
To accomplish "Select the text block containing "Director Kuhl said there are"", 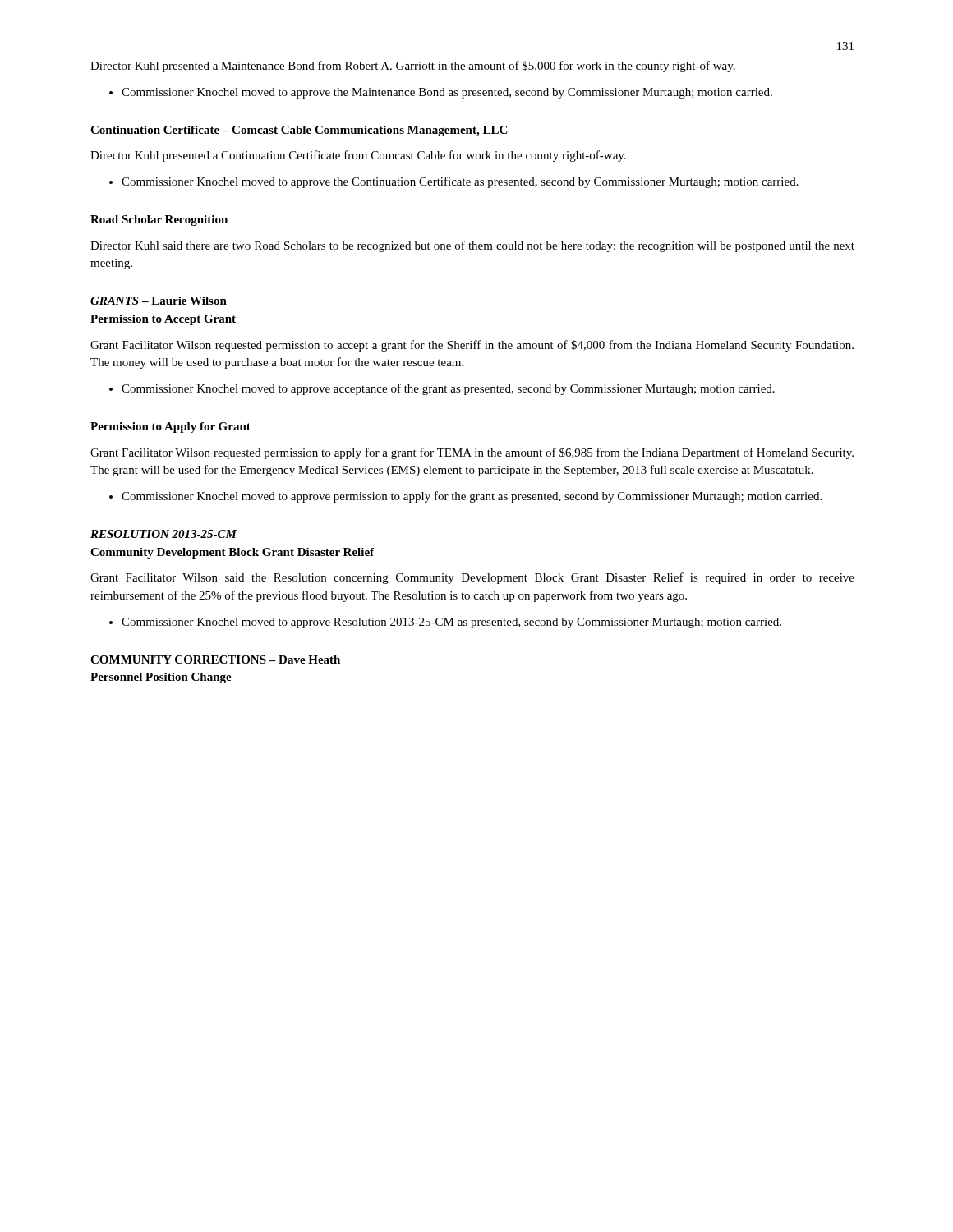I will (x=472, y=255).
